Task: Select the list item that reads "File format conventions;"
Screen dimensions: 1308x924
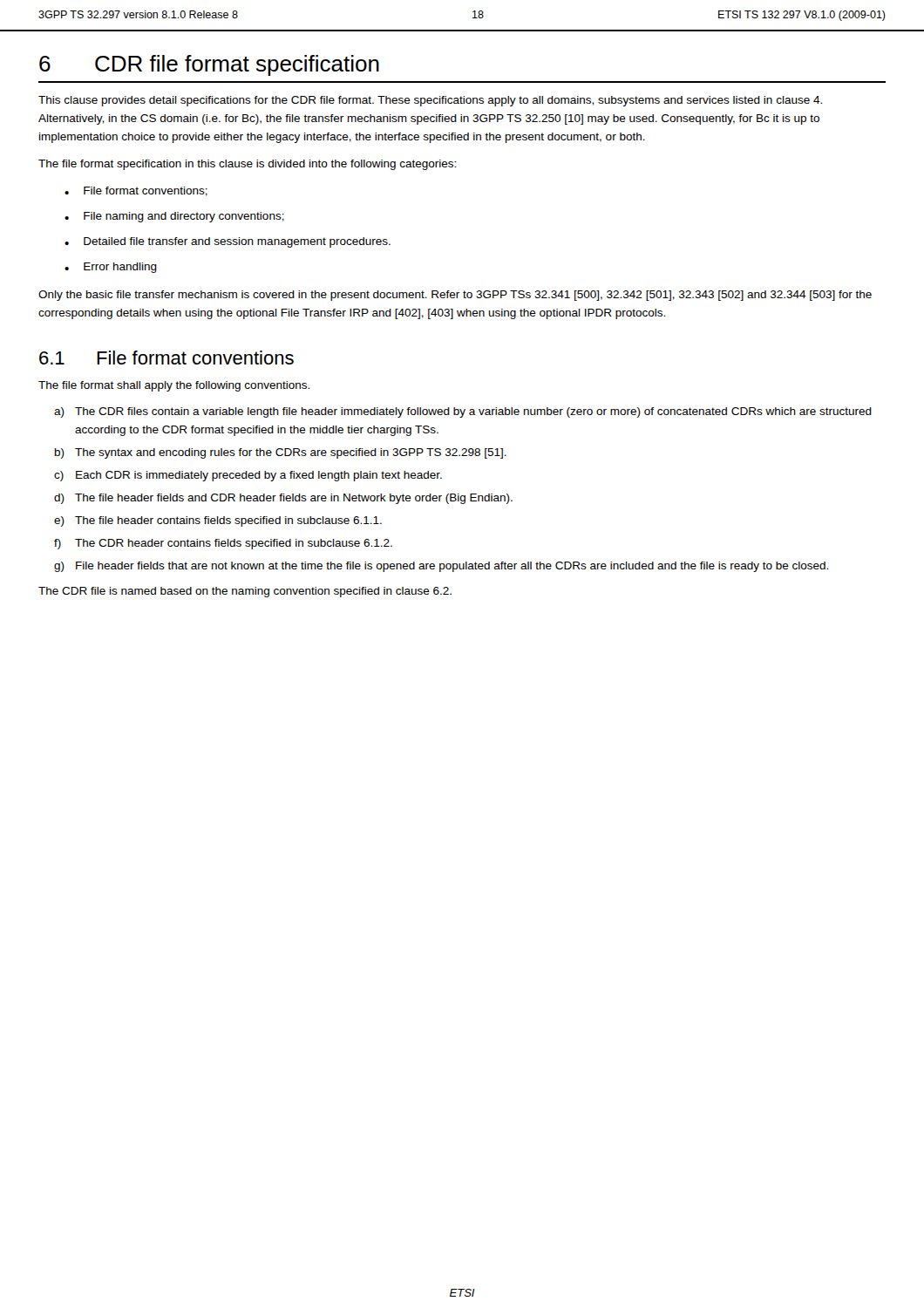Action: pos(146,190)
